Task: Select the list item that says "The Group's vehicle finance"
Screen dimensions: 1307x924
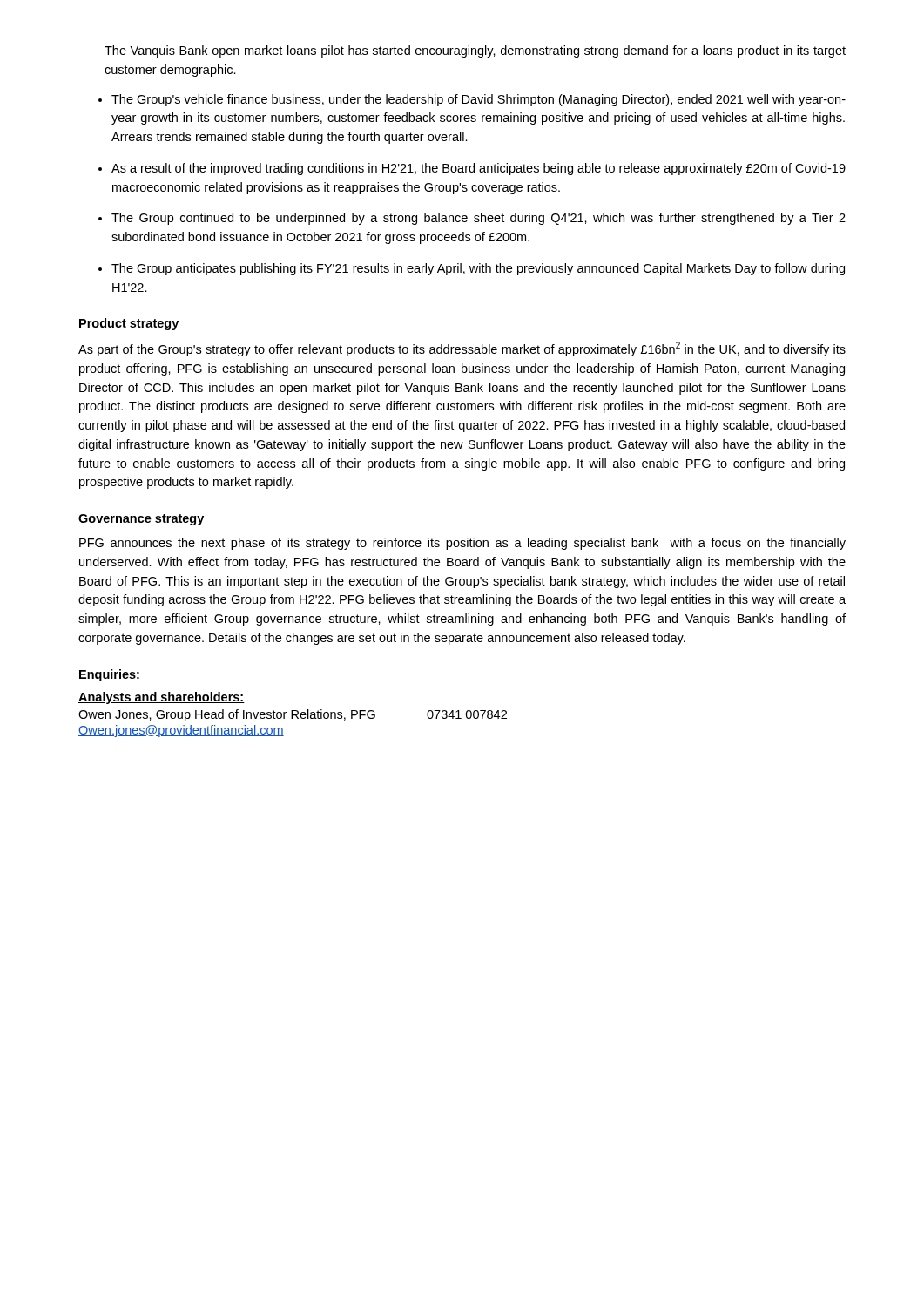Action: pyautogui.click(x=479, y=118)
